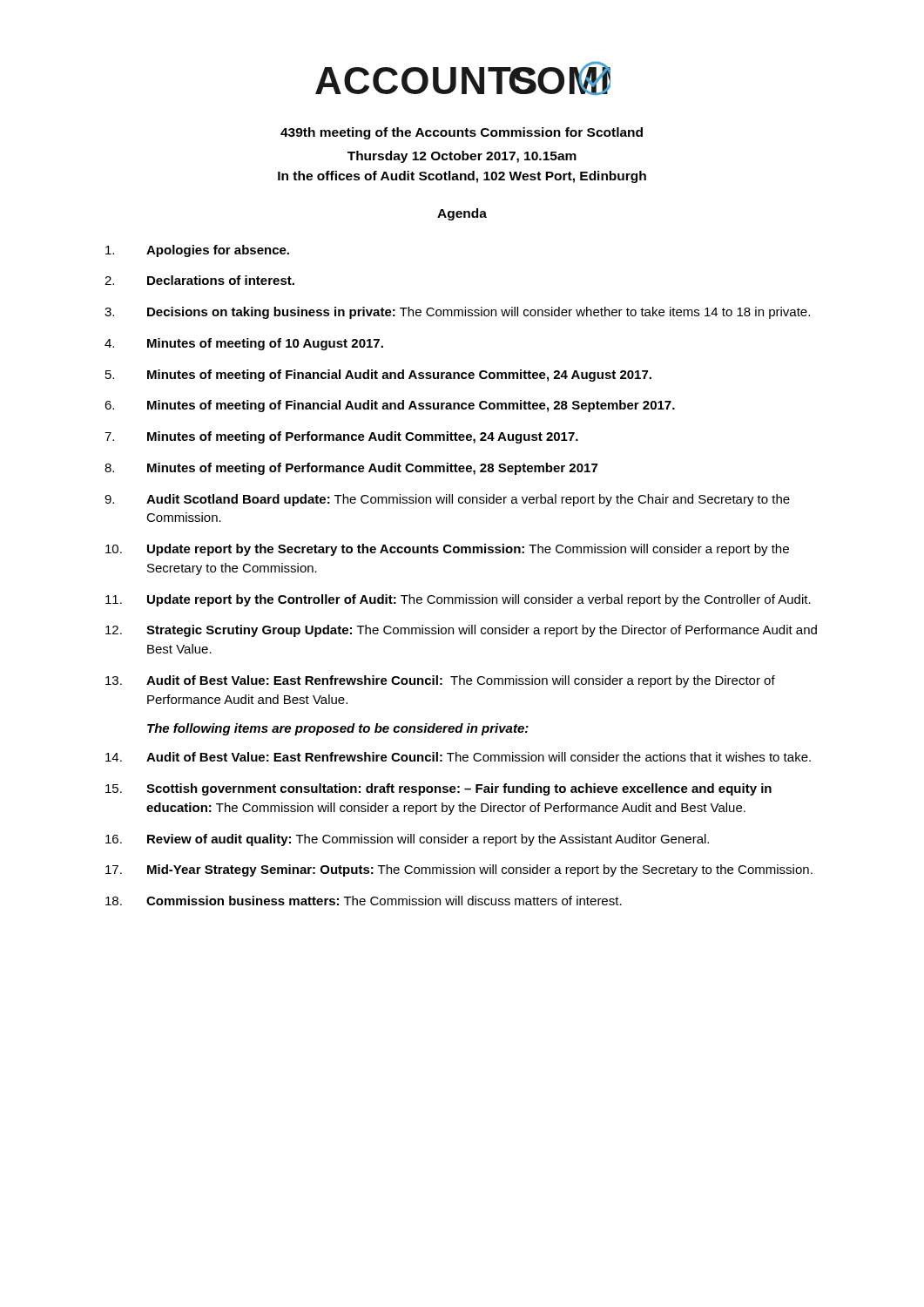Locate the block of text that opens with "18. Commission business matters: The Commission"
Screen dimensions: 1307x924
[x=462, y=901]
